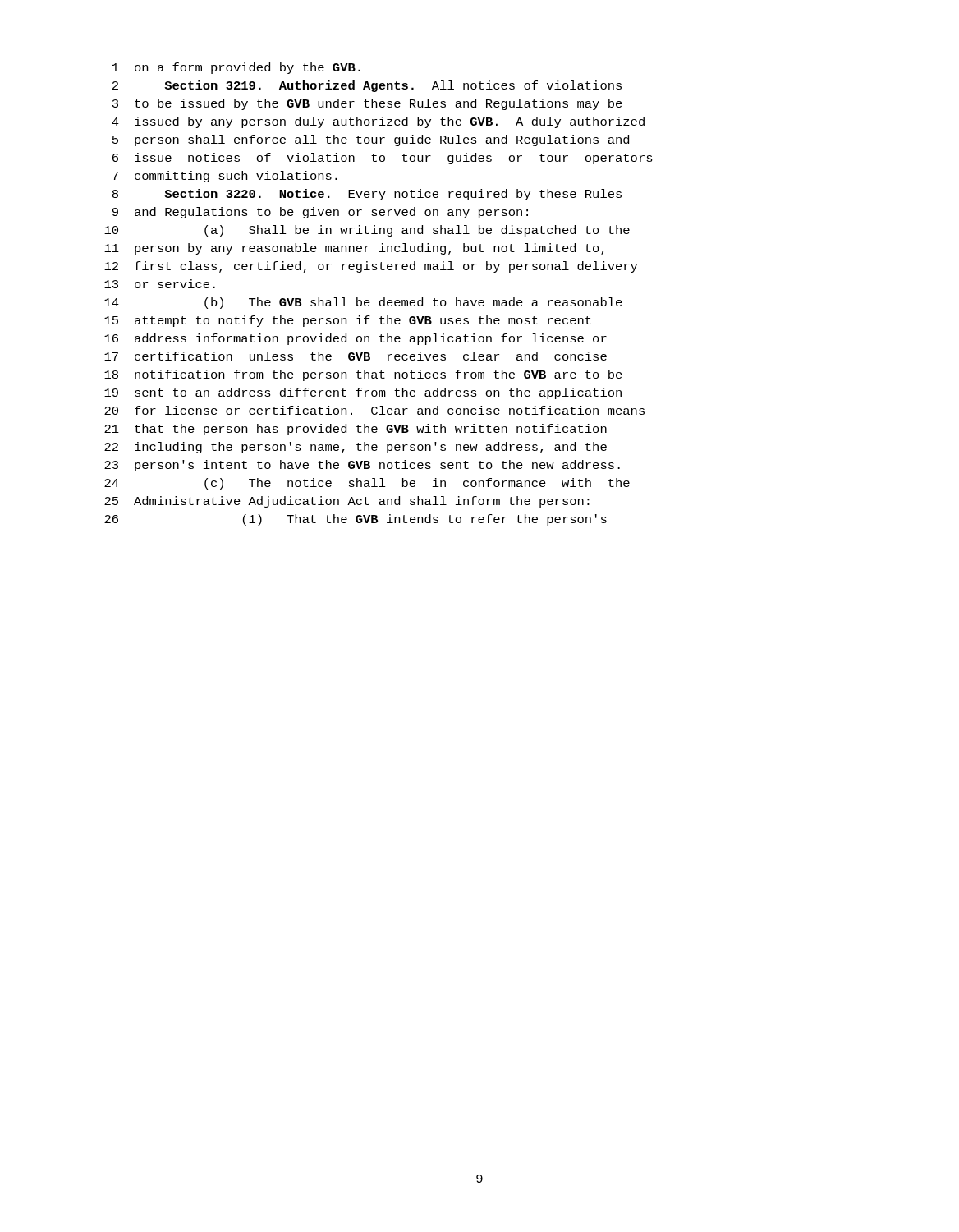Locate the passage starting "10 (a) Shall be in writing"
Image resolution: width=959 pixels, height=1232 pixels.
pyautogui.click(x=484, y=231)
